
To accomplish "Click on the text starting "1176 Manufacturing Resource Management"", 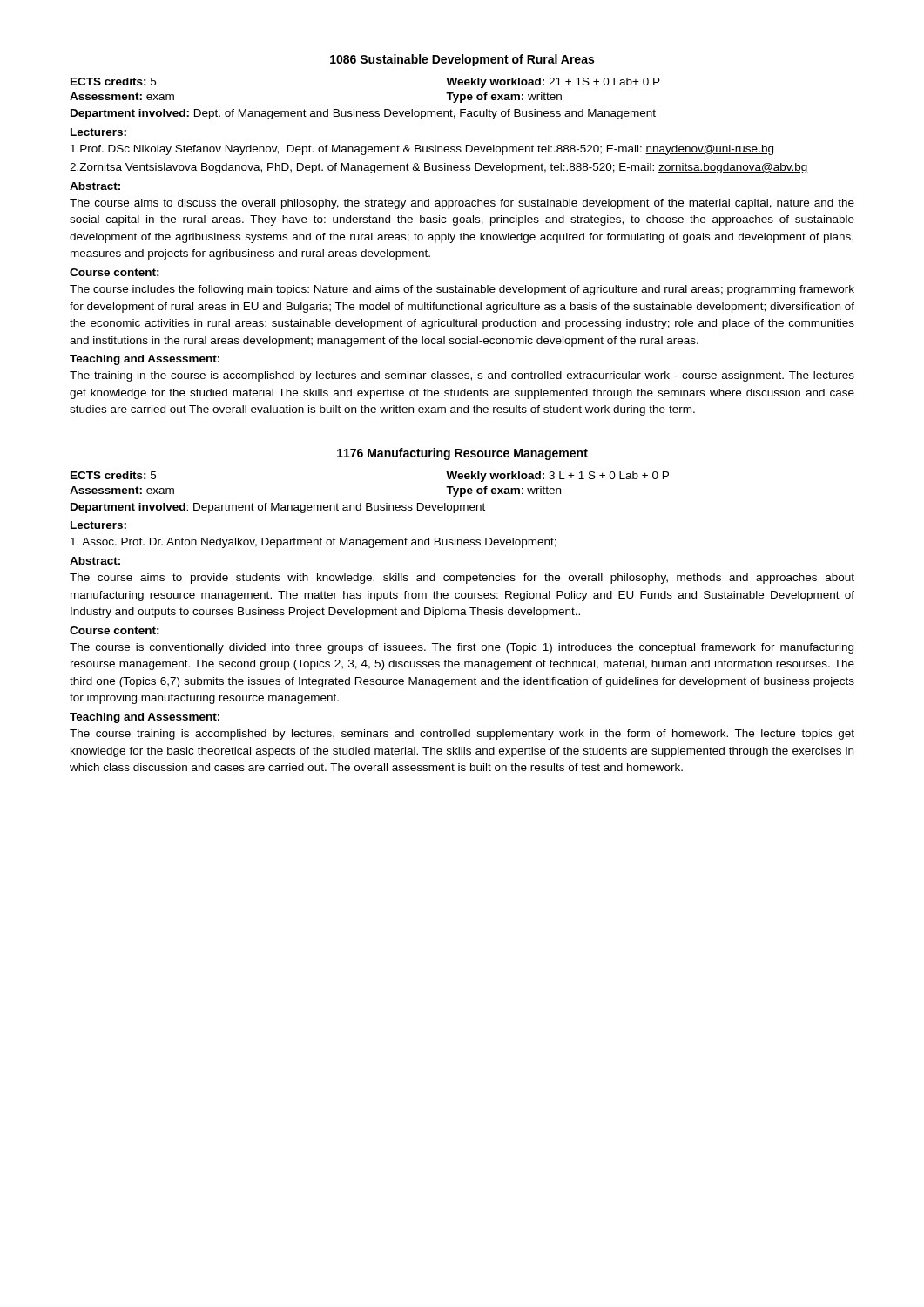I will [x=462, y=453].
